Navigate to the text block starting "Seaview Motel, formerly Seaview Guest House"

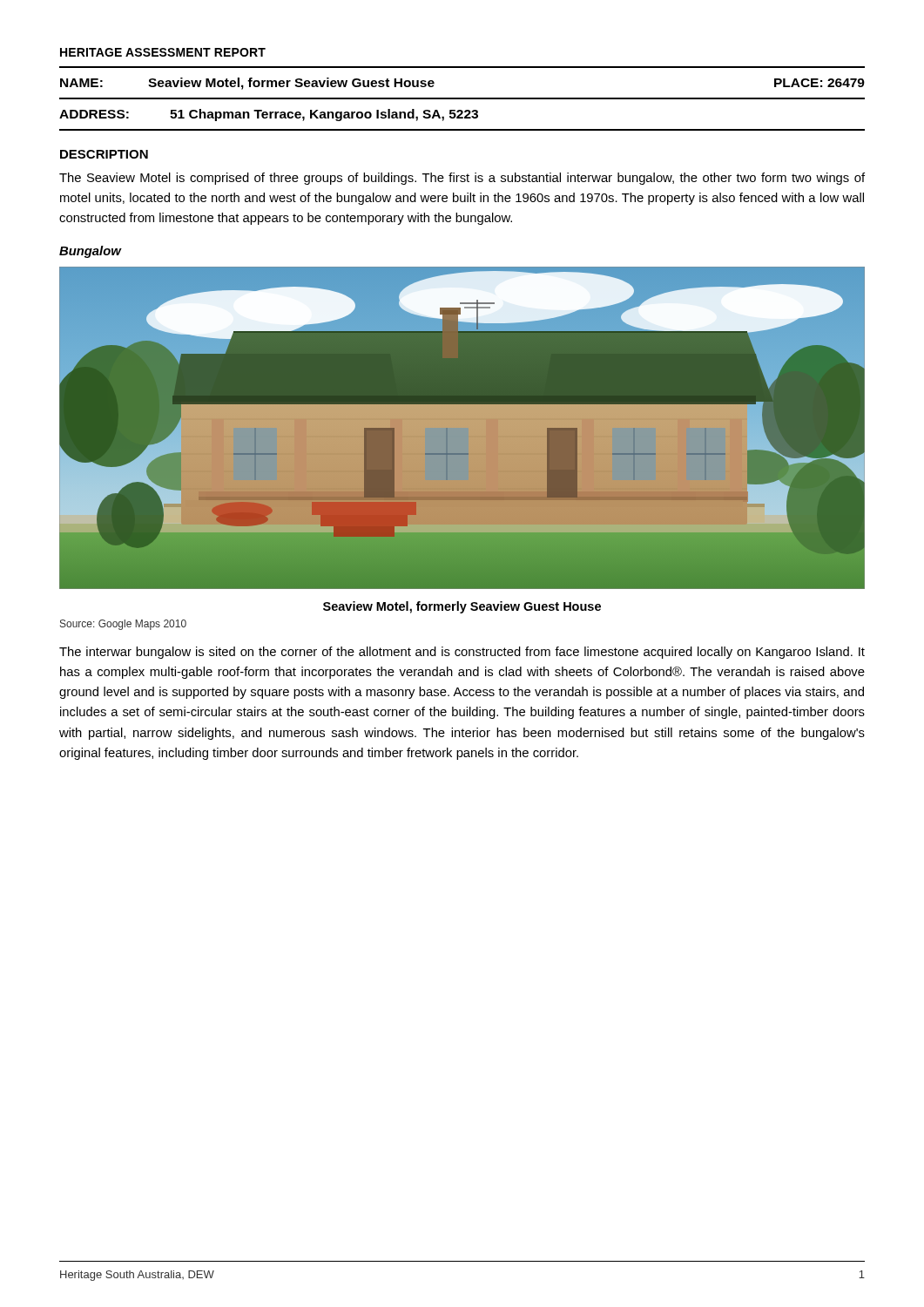coord(462,607)
